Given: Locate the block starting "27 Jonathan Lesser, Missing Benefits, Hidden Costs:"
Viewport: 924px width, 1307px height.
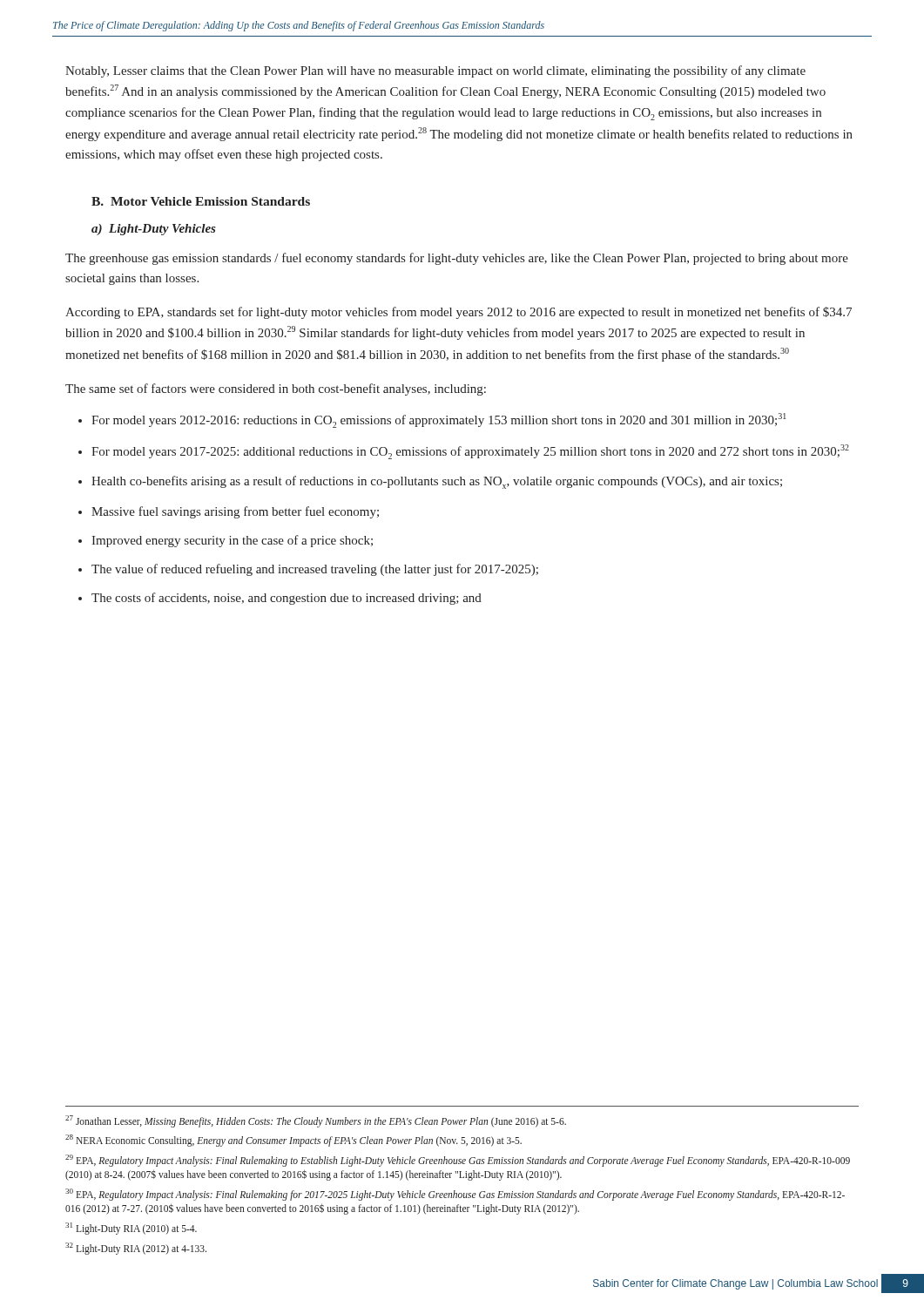Looking at the screenshot, I should pos(316,1120).
